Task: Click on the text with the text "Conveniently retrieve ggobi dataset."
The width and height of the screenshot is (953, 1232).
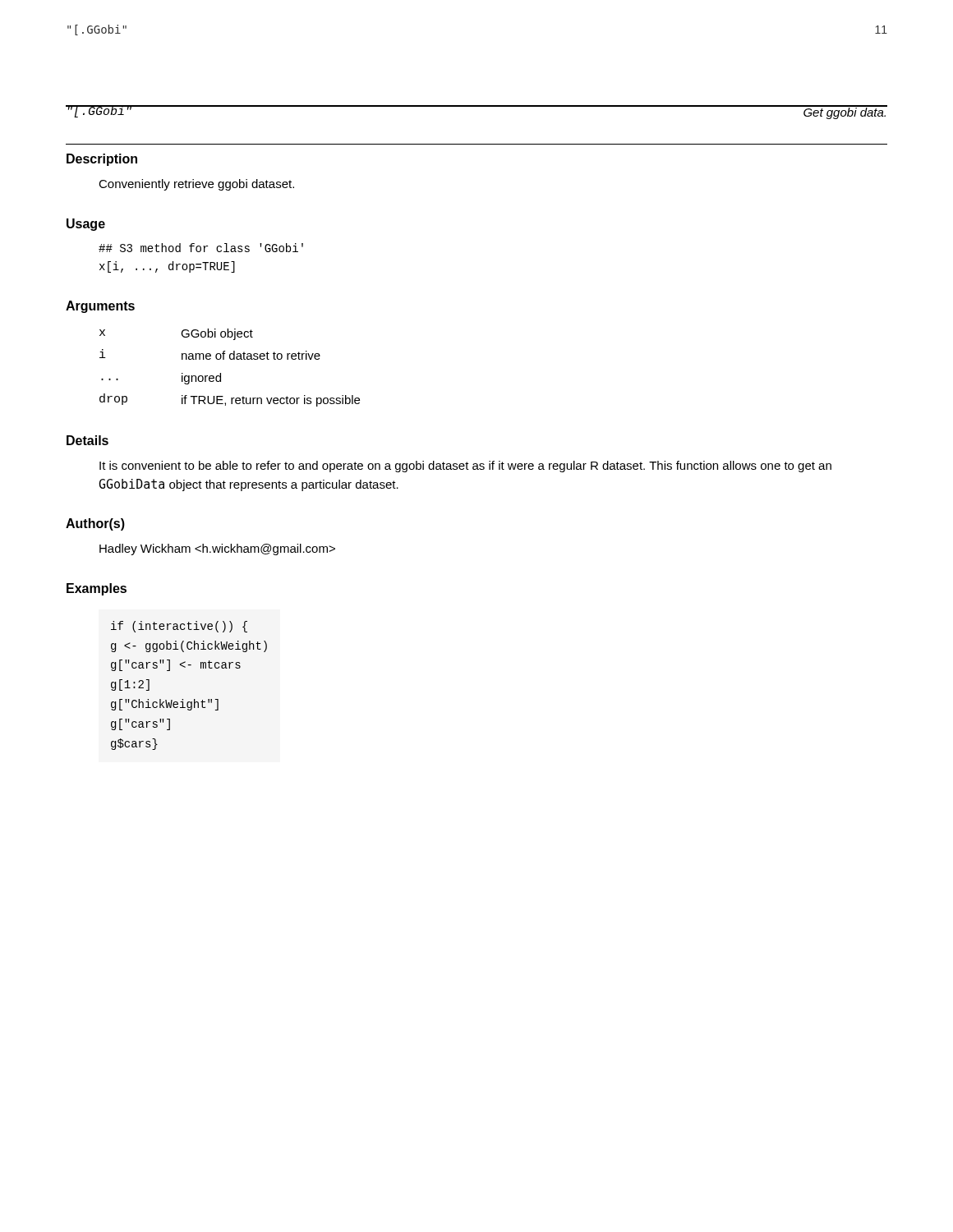Action: point(197,184)
